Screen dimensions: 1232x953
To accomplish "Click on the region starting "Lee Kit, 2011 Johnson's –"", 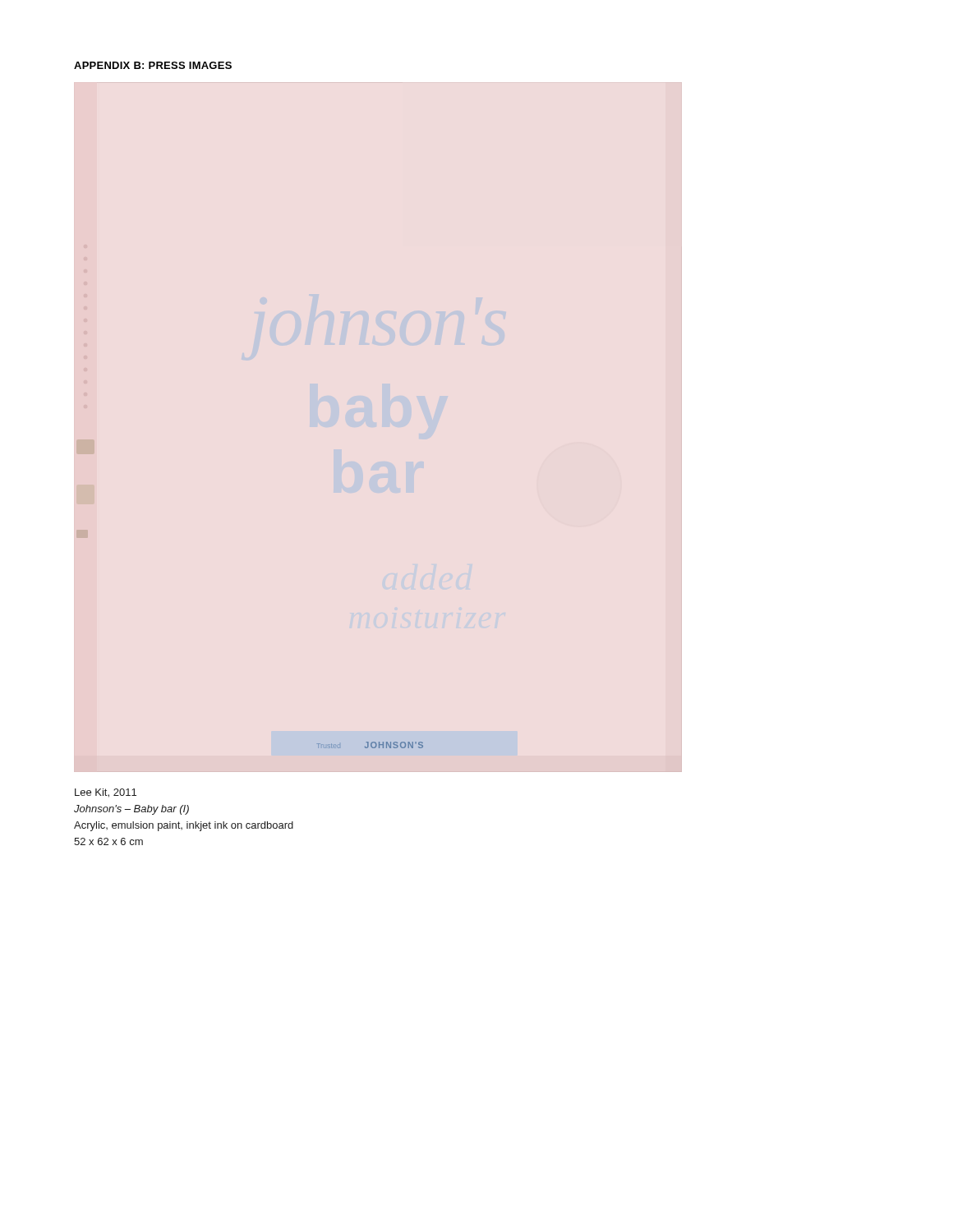I will (184, 817).
